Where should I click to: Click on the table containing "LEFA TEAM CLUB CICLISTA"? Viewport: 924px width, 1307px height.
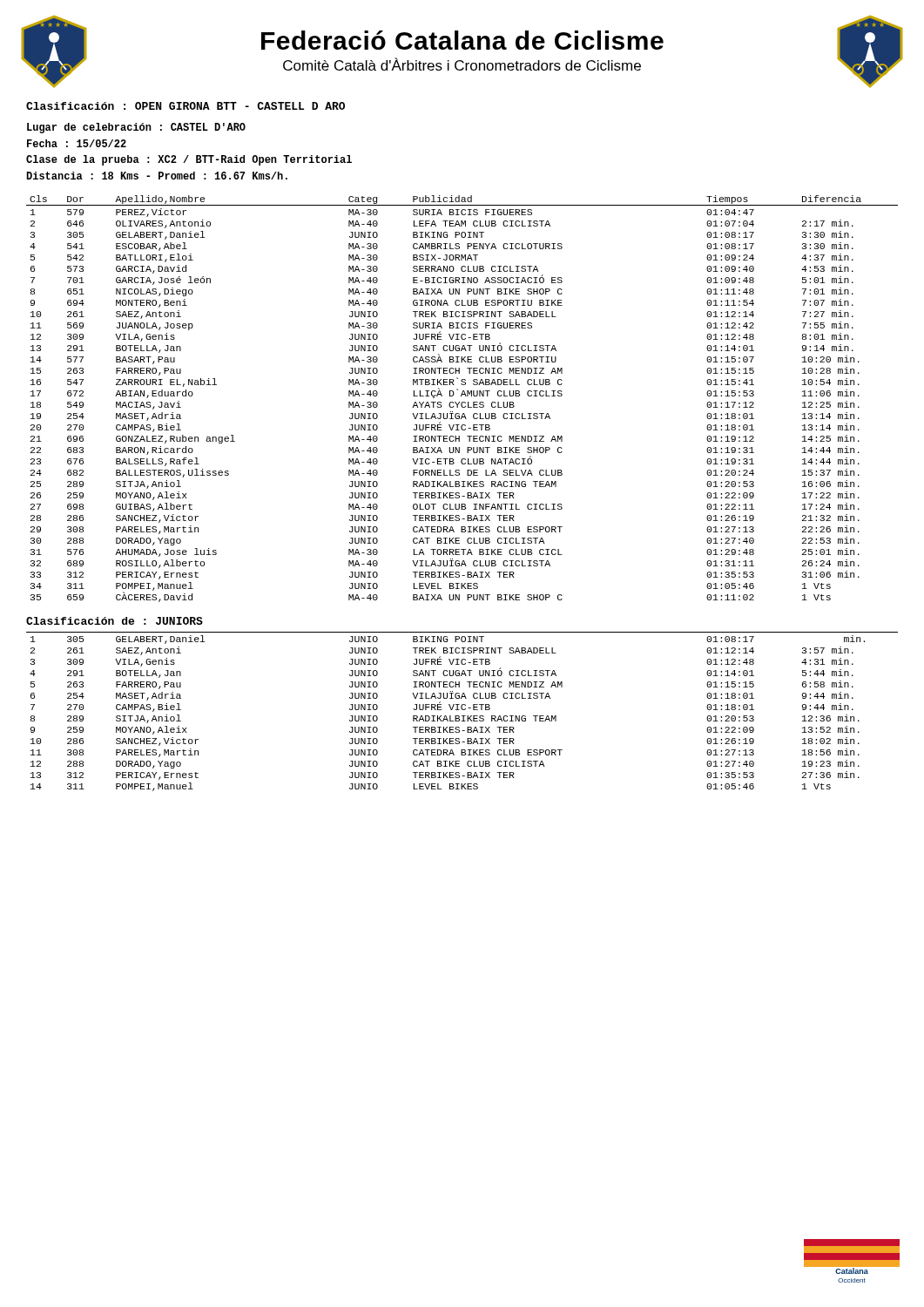[462, 399]
